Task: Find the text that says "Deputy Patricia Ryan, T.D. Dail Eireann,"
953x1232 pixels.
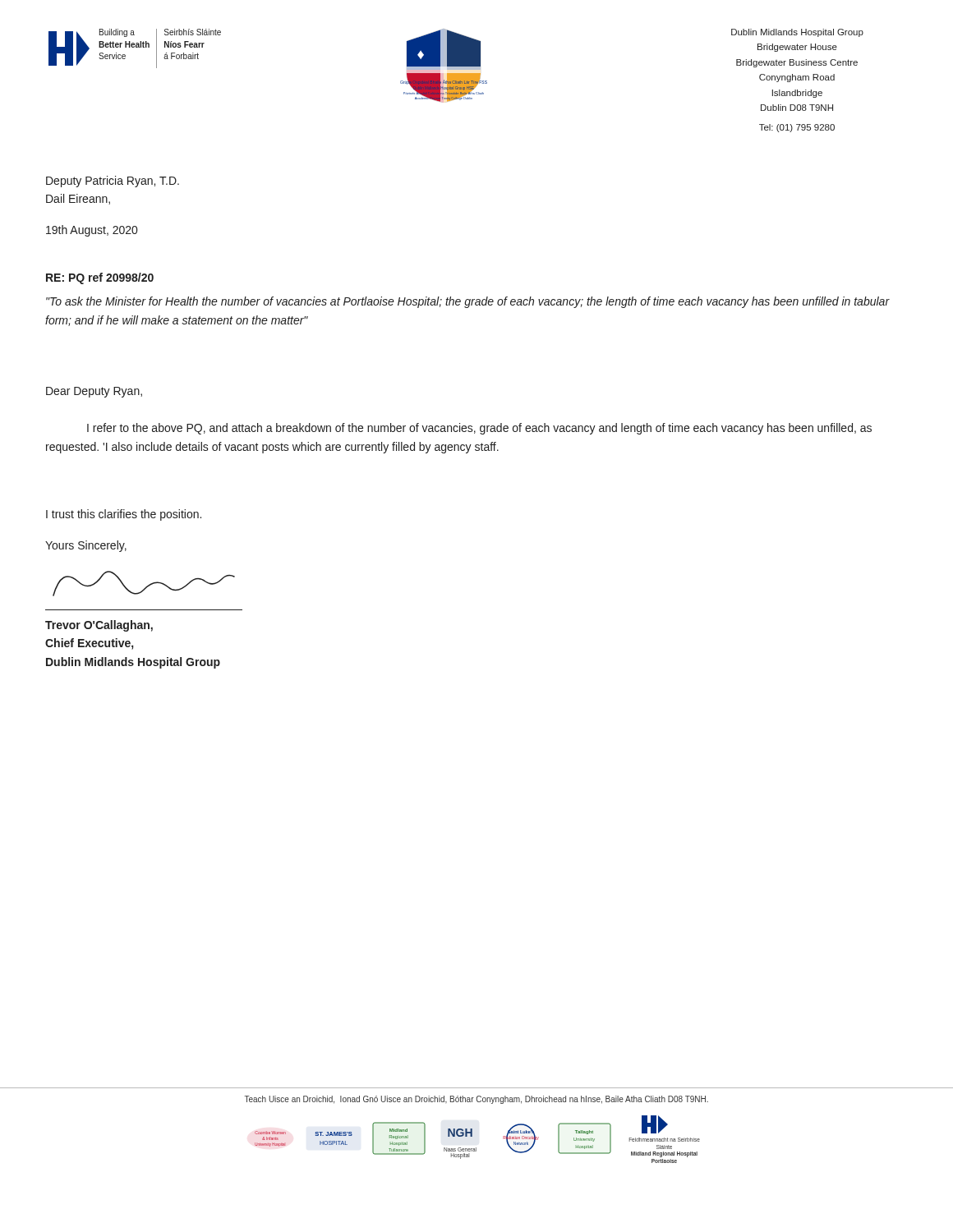Action: (x=113, y=190)
